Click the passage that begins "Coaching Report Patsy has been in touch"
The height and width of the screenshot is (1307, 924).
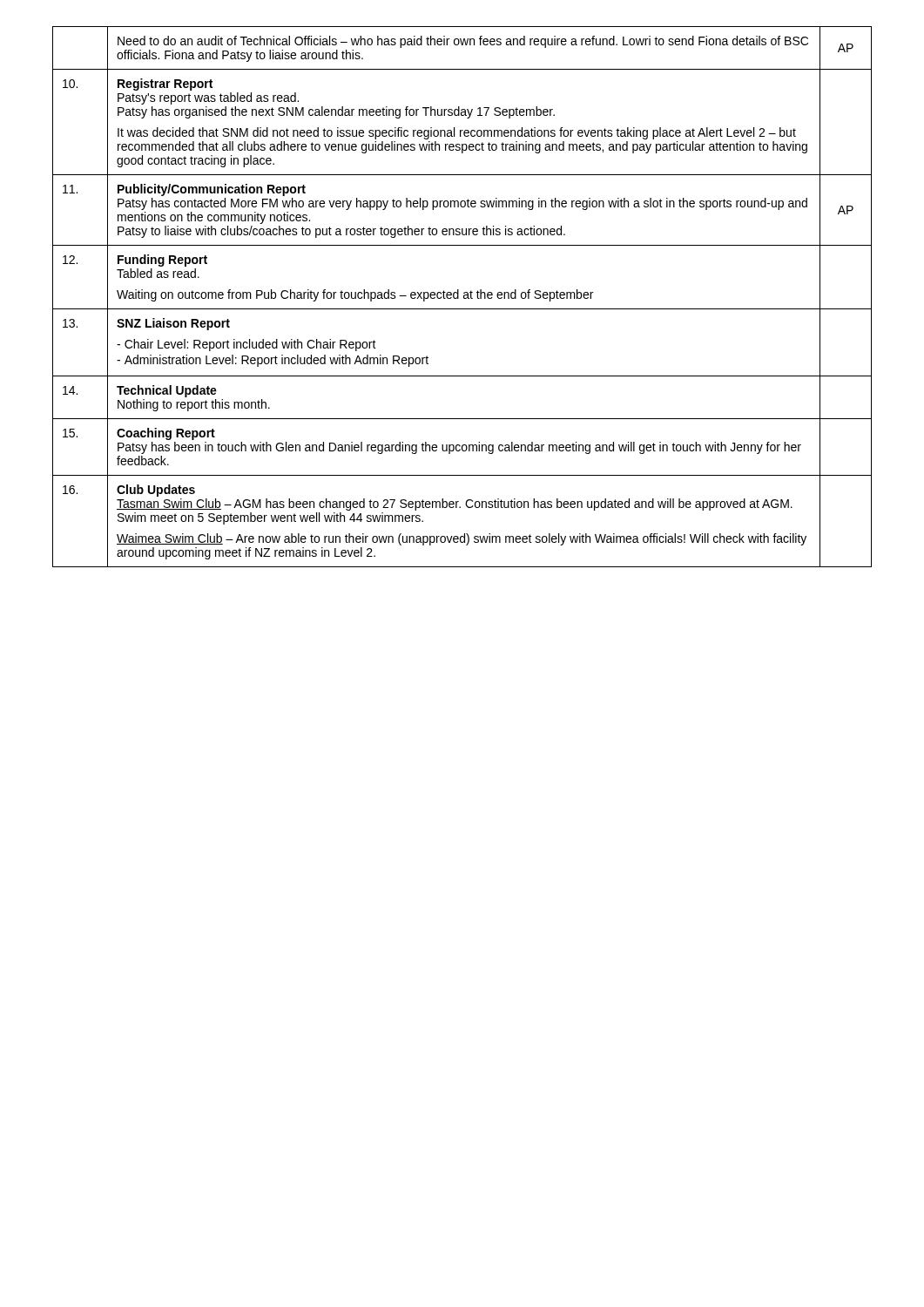(x=464, y=447)
